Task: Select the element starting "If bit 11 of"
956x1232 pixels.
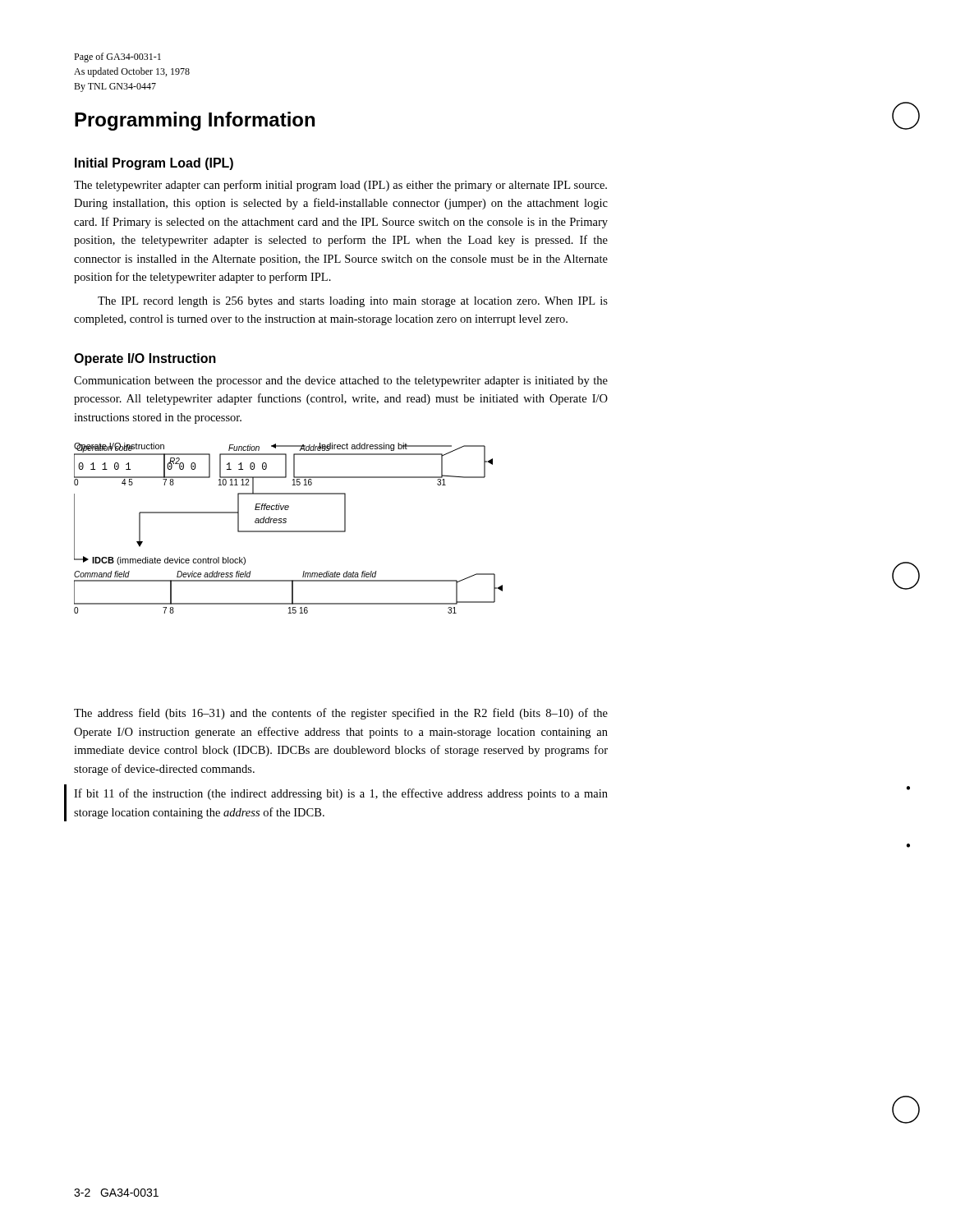Action: coord(341,803)
